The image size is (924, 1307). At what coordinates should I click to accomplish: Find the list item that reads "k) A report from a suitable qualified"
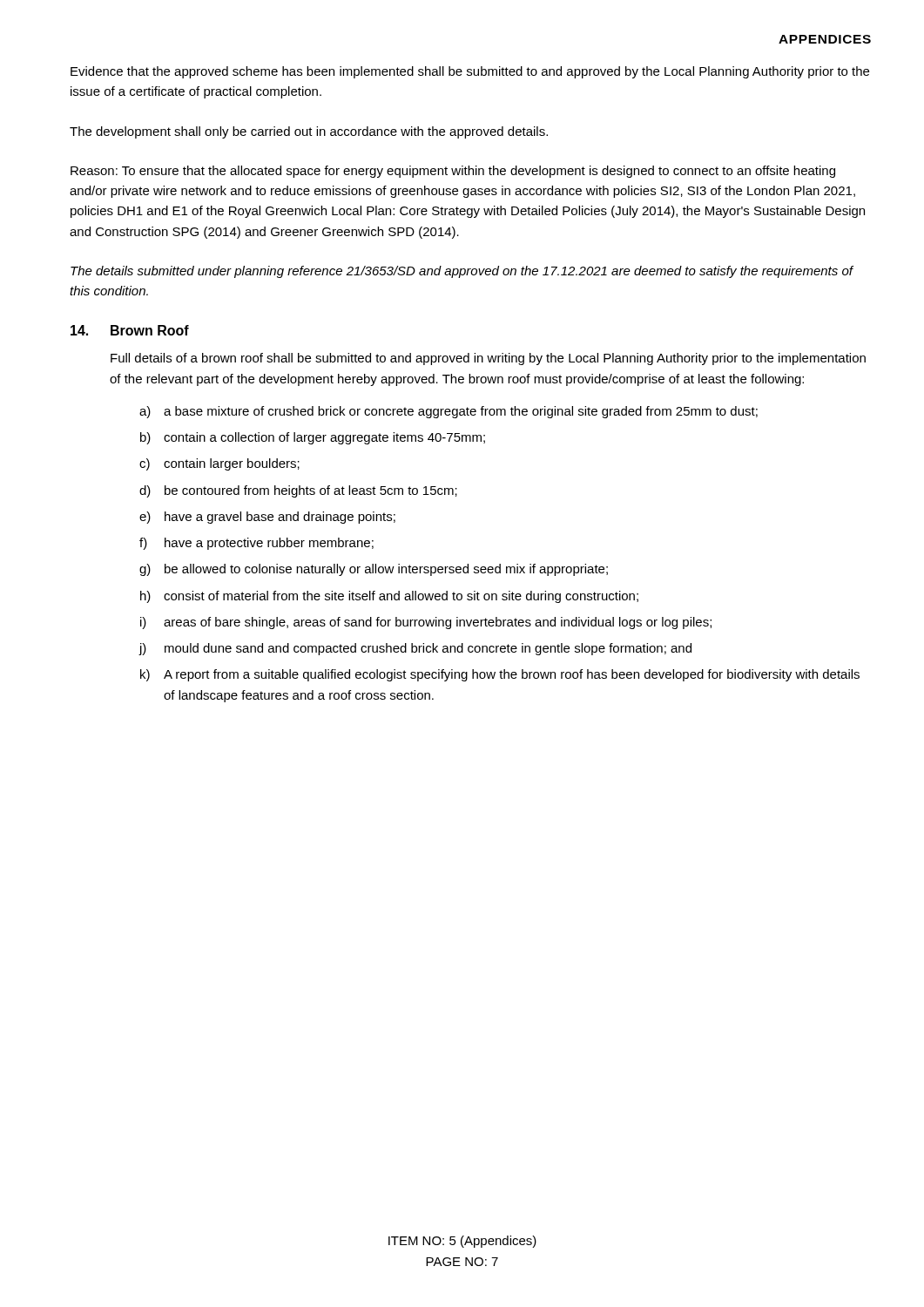pyautogui.click(x=506, y=684)
